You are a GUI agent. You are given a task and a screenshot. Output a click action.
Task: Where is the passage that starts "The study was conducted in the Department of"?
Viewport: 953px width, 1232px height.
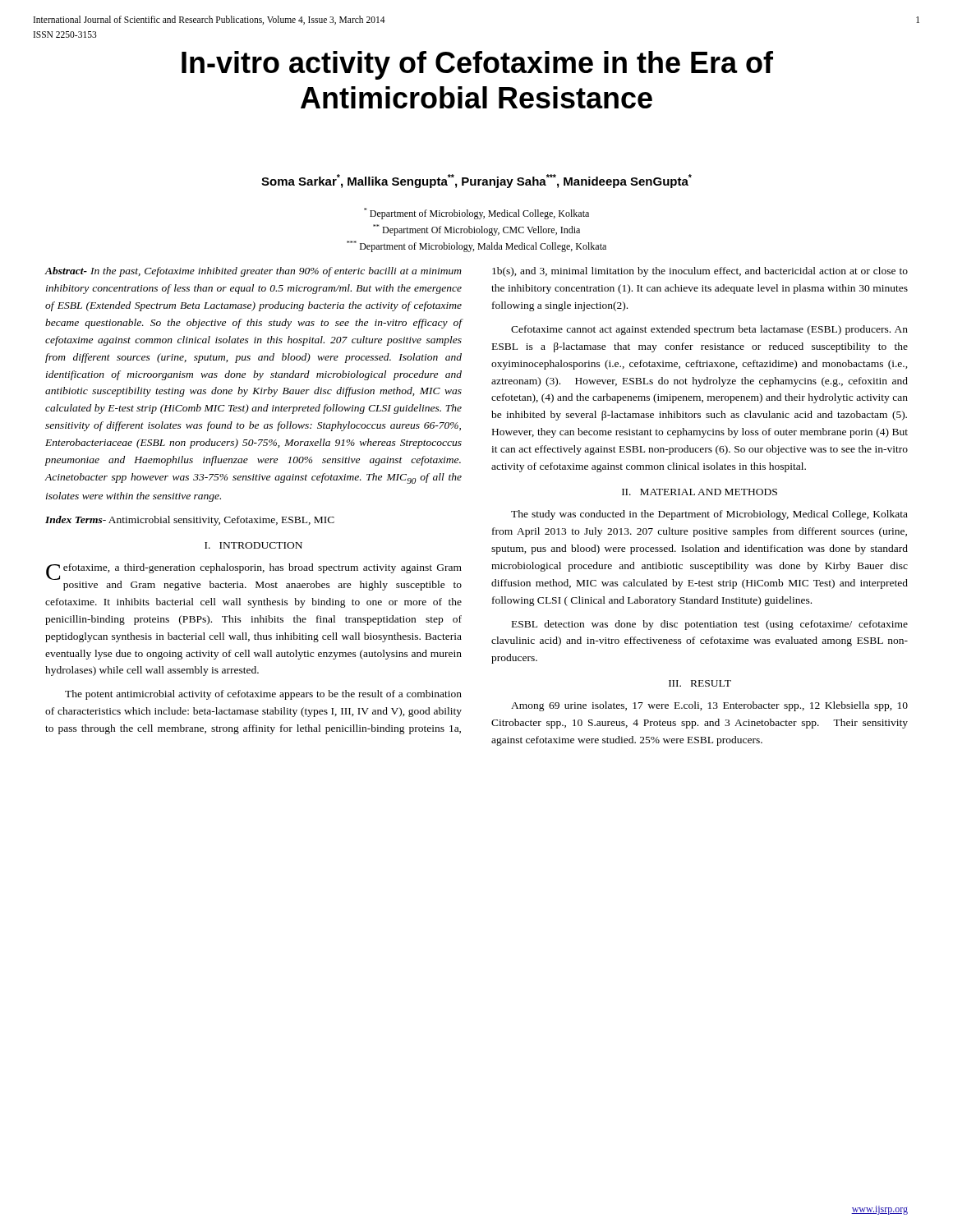pos(700,557)
